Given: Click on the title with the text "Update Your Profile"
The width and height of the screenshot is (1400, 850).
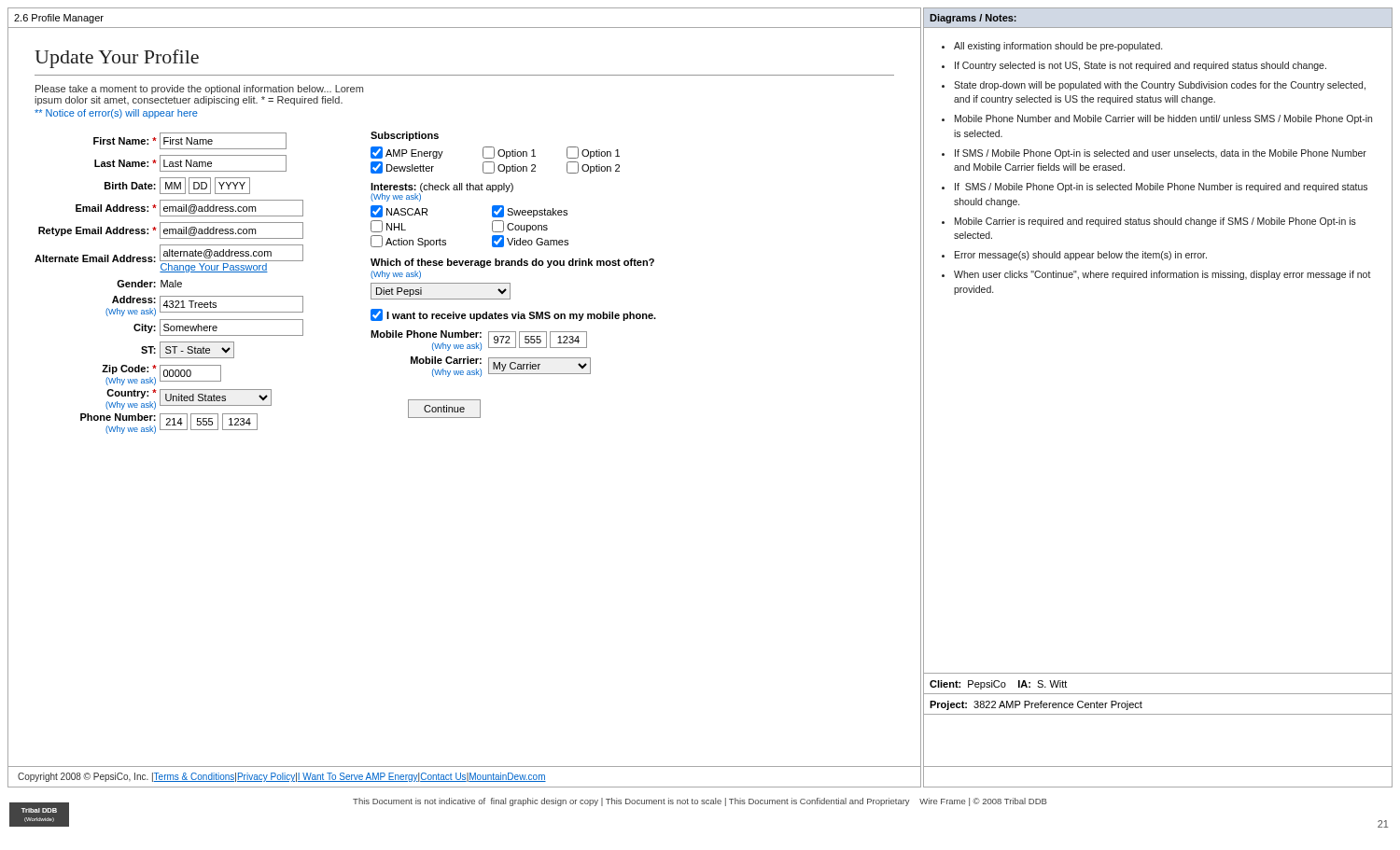Looking at the screenshot, I should pos(117,56).
